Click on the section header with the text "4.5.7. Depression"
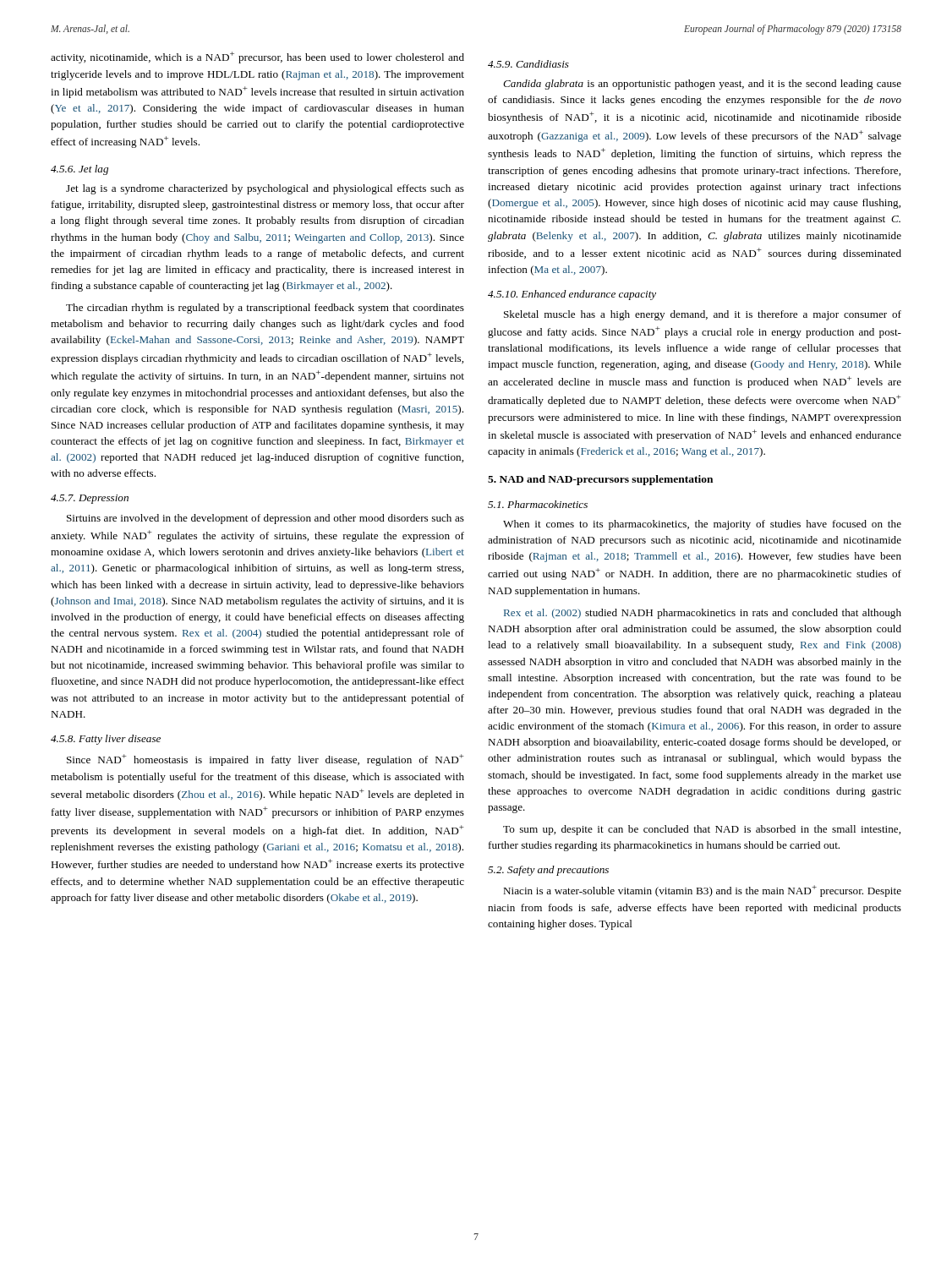 90,499
